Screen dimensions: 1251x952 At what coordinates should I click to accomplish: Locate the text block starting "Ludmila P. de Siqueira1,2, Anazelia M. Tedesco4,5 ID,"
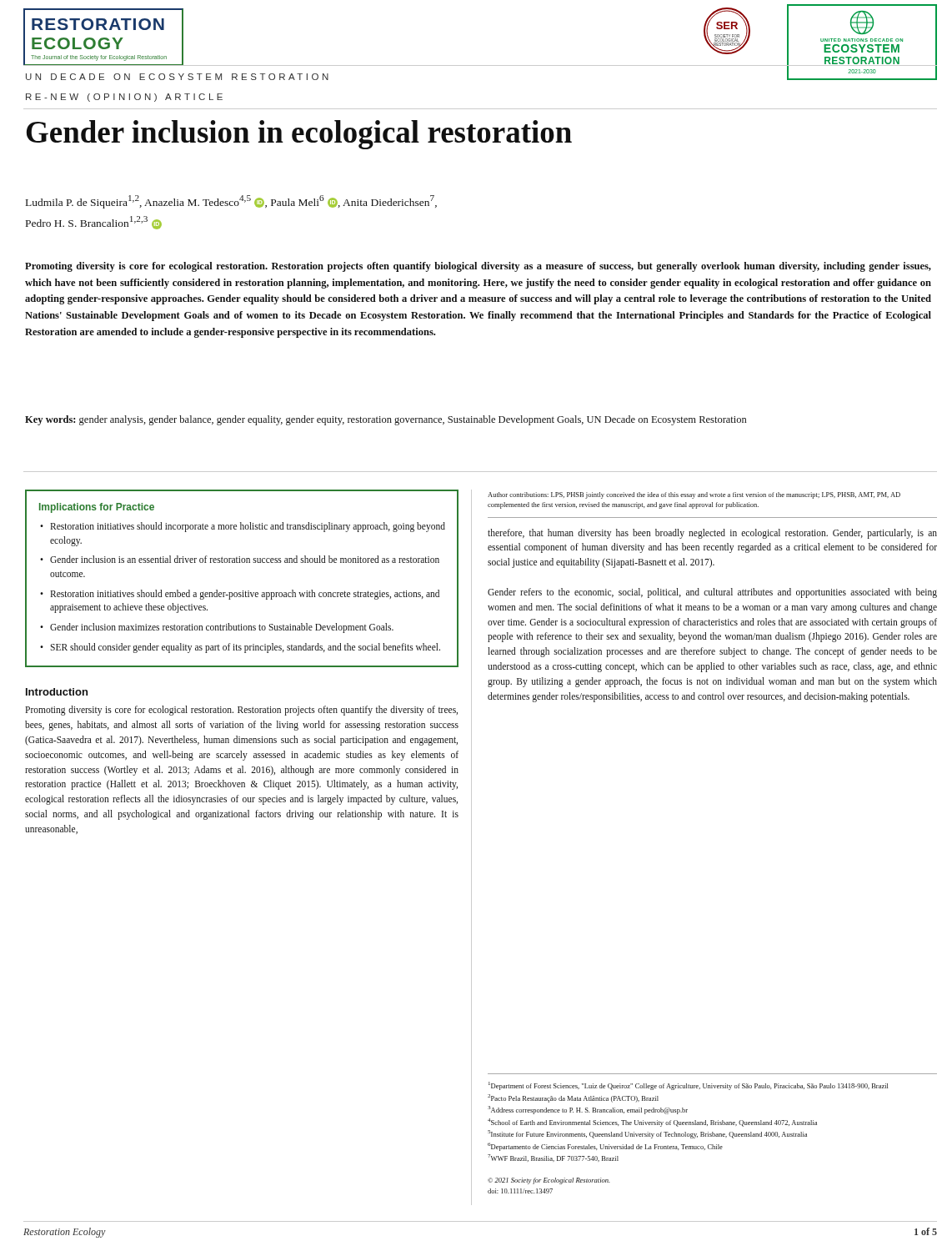231,211
